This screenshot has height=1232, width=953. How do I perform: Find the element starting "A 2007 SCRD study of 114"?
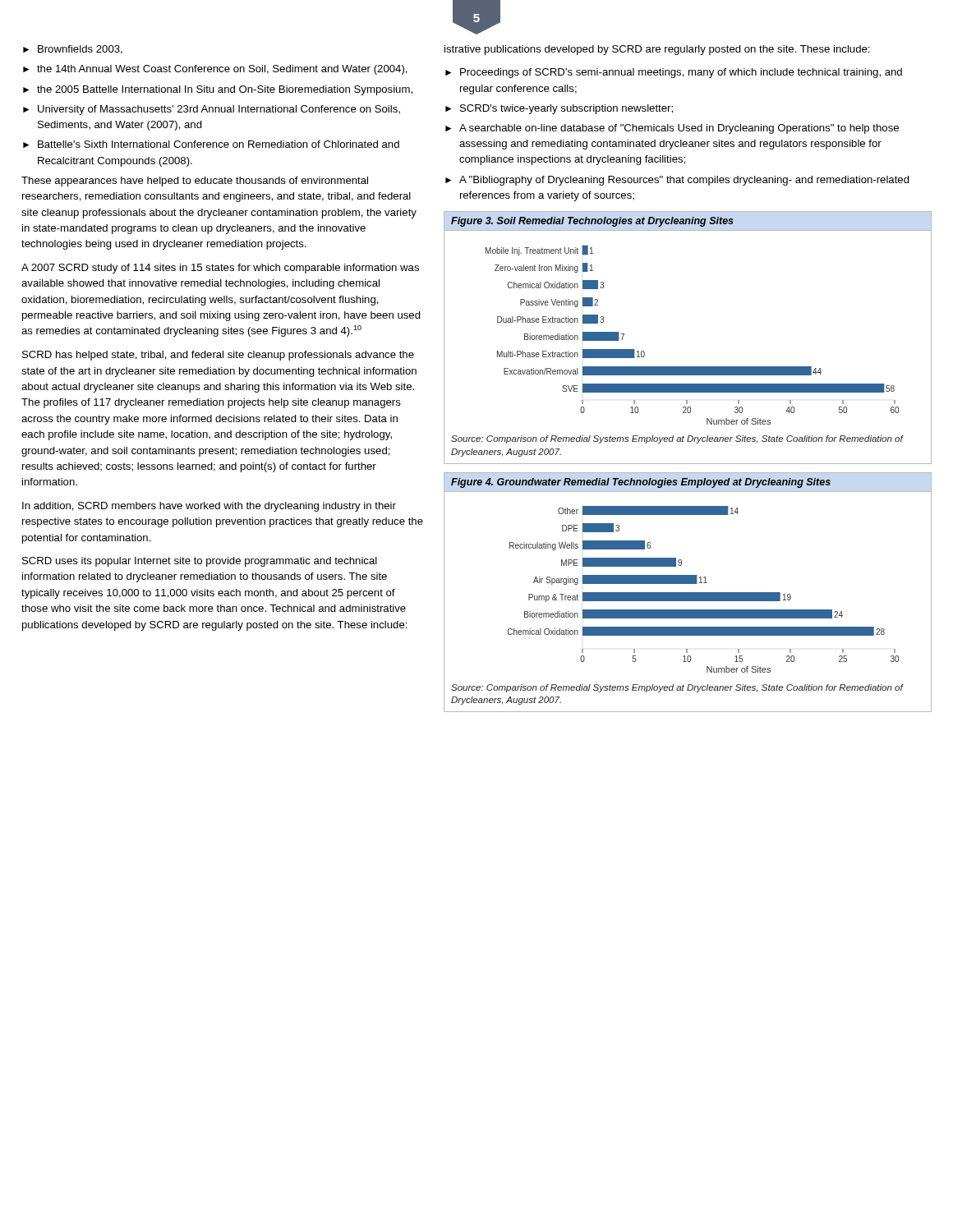coord(221,299)
